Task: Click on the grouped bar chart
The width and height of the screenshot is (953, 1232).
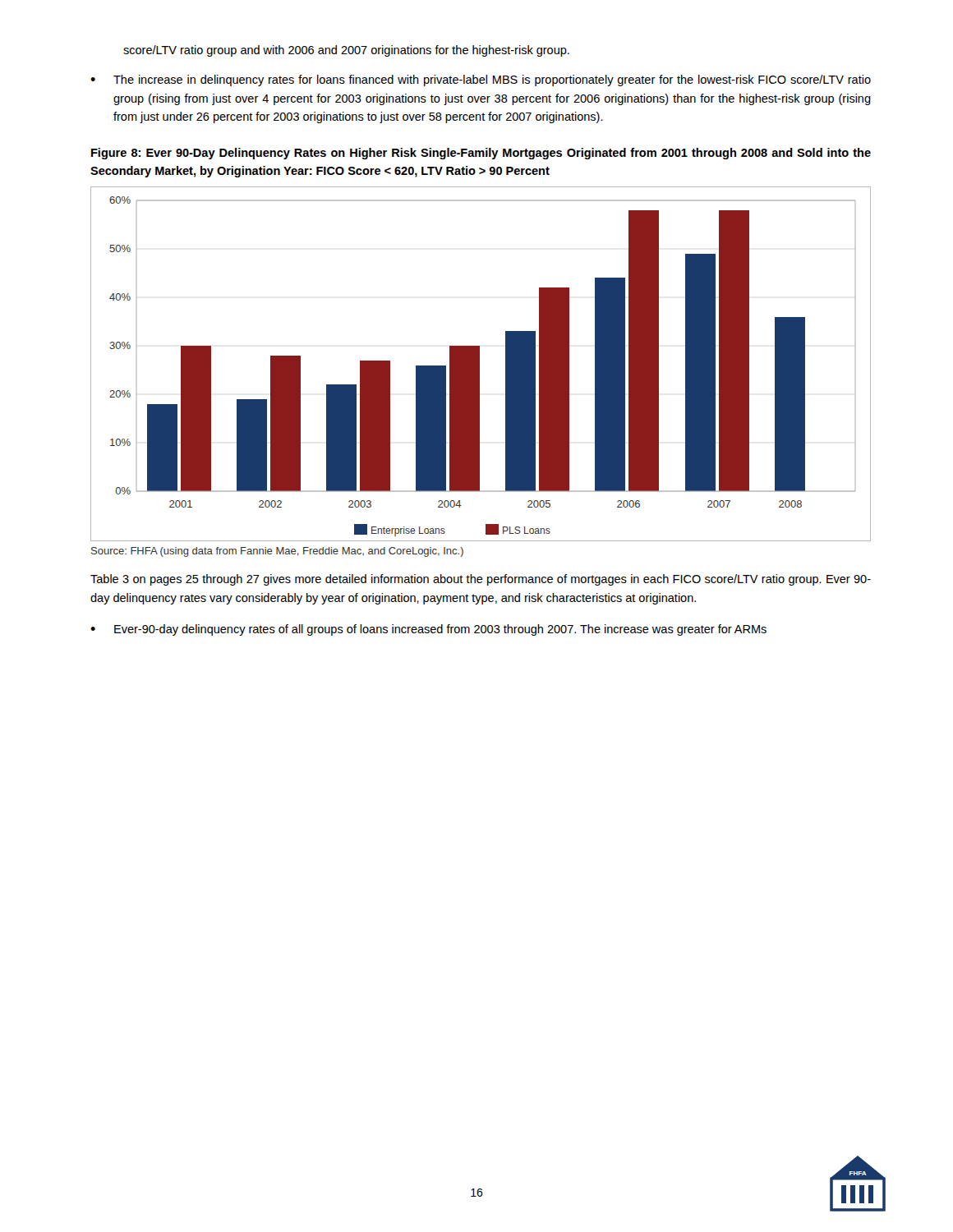Action: click(x=481, y=364)
